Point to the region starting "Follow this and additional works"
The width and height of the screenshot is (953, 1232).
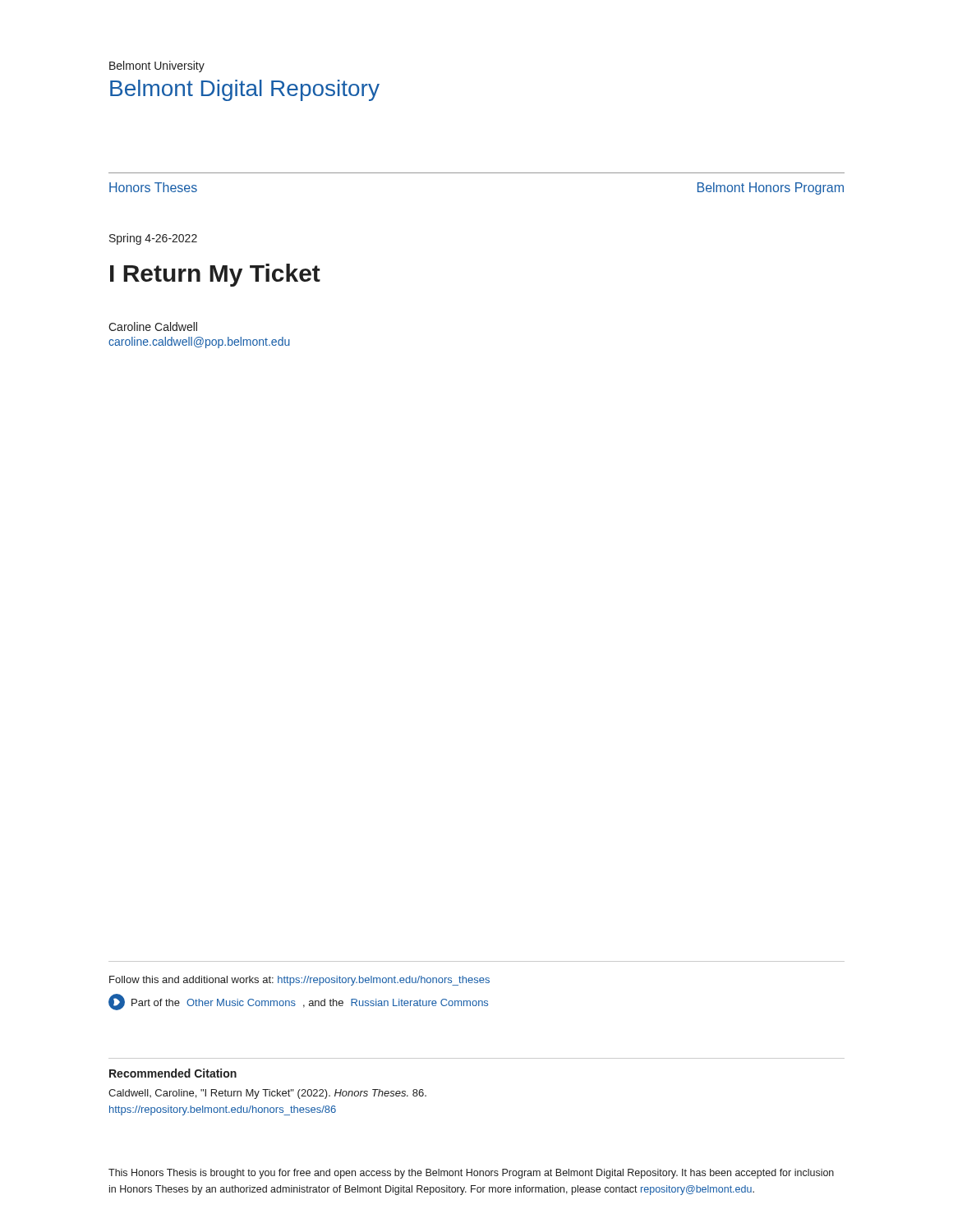coord(299,979)
